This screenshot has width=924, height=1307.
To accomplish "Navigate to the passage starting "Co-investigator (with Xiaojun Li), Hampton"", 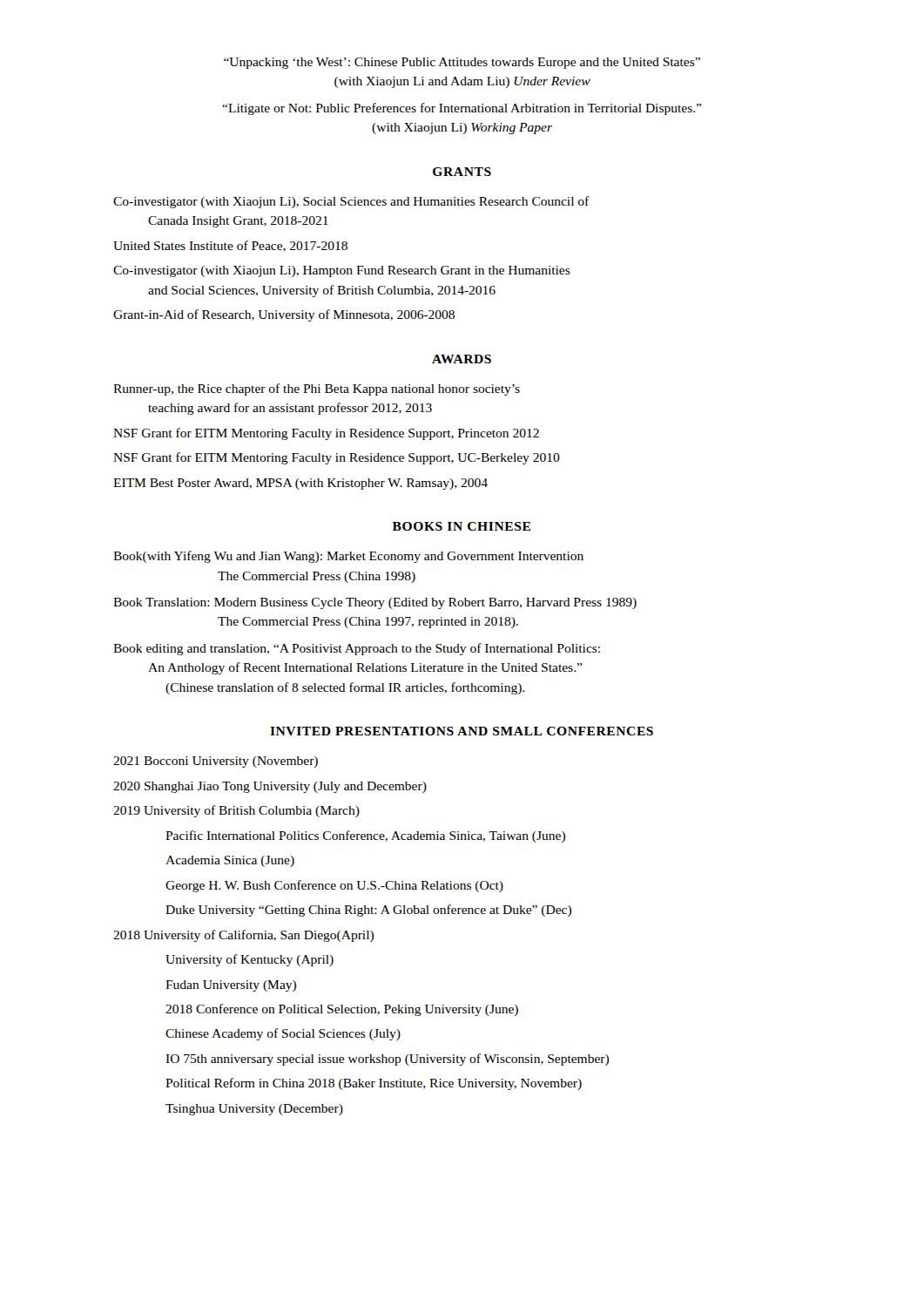I will coord(342,280).
